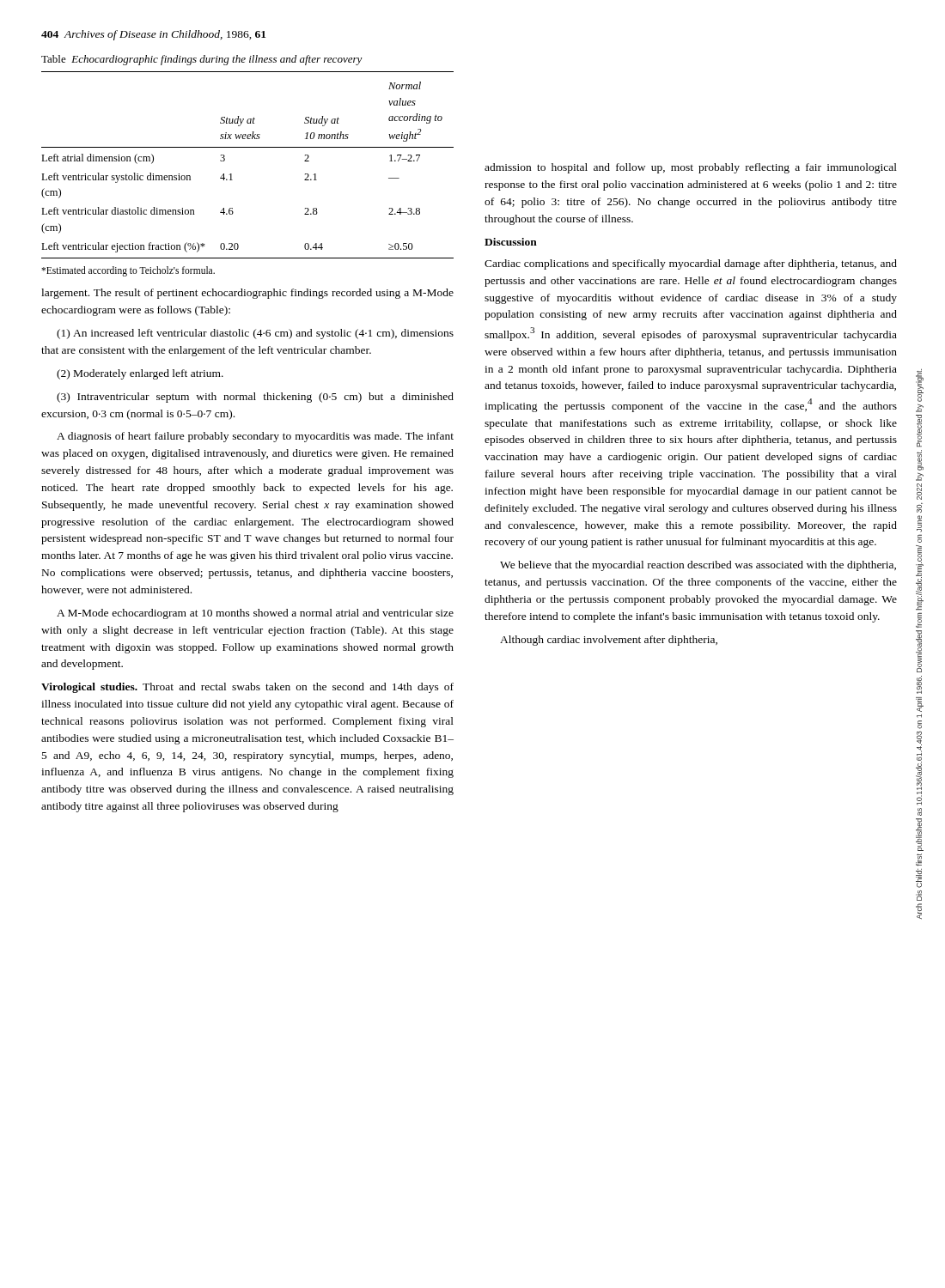Click on the footnote containing "Estimated according to"
Viewport: 945px width, 1288px height.
(128, 270)
